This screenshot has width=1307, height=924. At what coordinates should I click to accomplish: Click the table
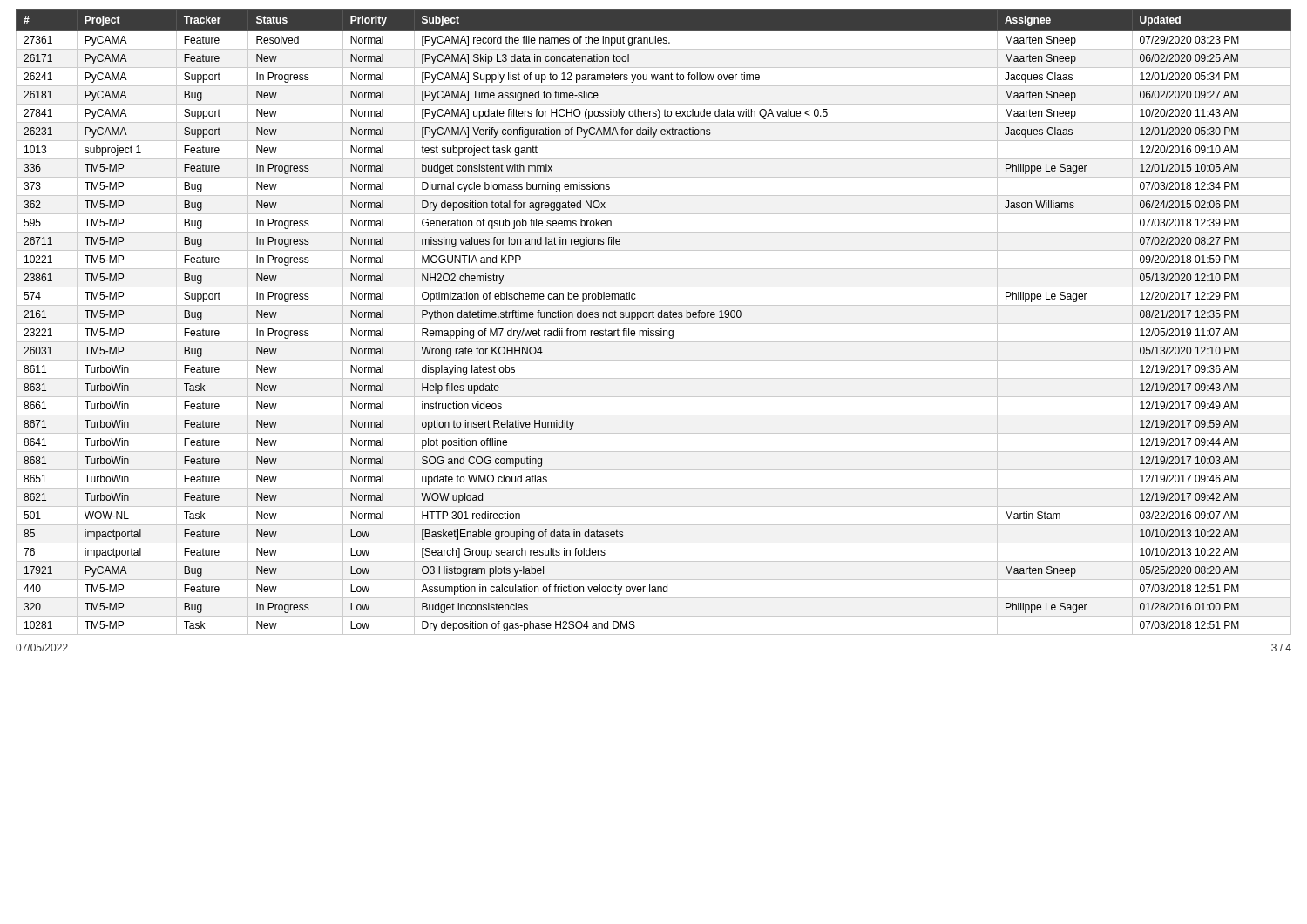click(x=654, y=322)
